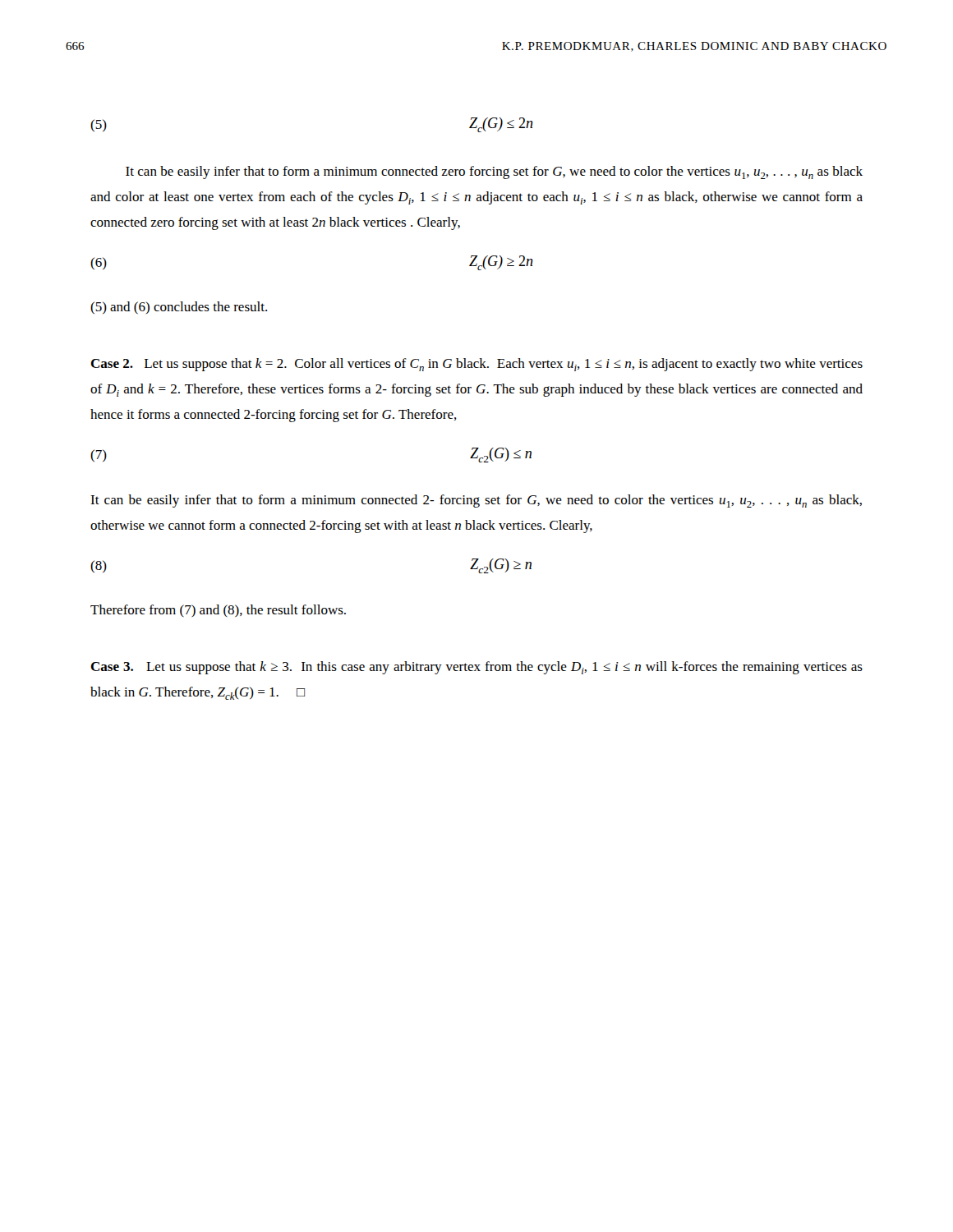953x1232 pixels.
Task: Find the formula with the text "(7) Zc2(G) ≤ n"
Action: pyautogui.click(x=476, y=455)
